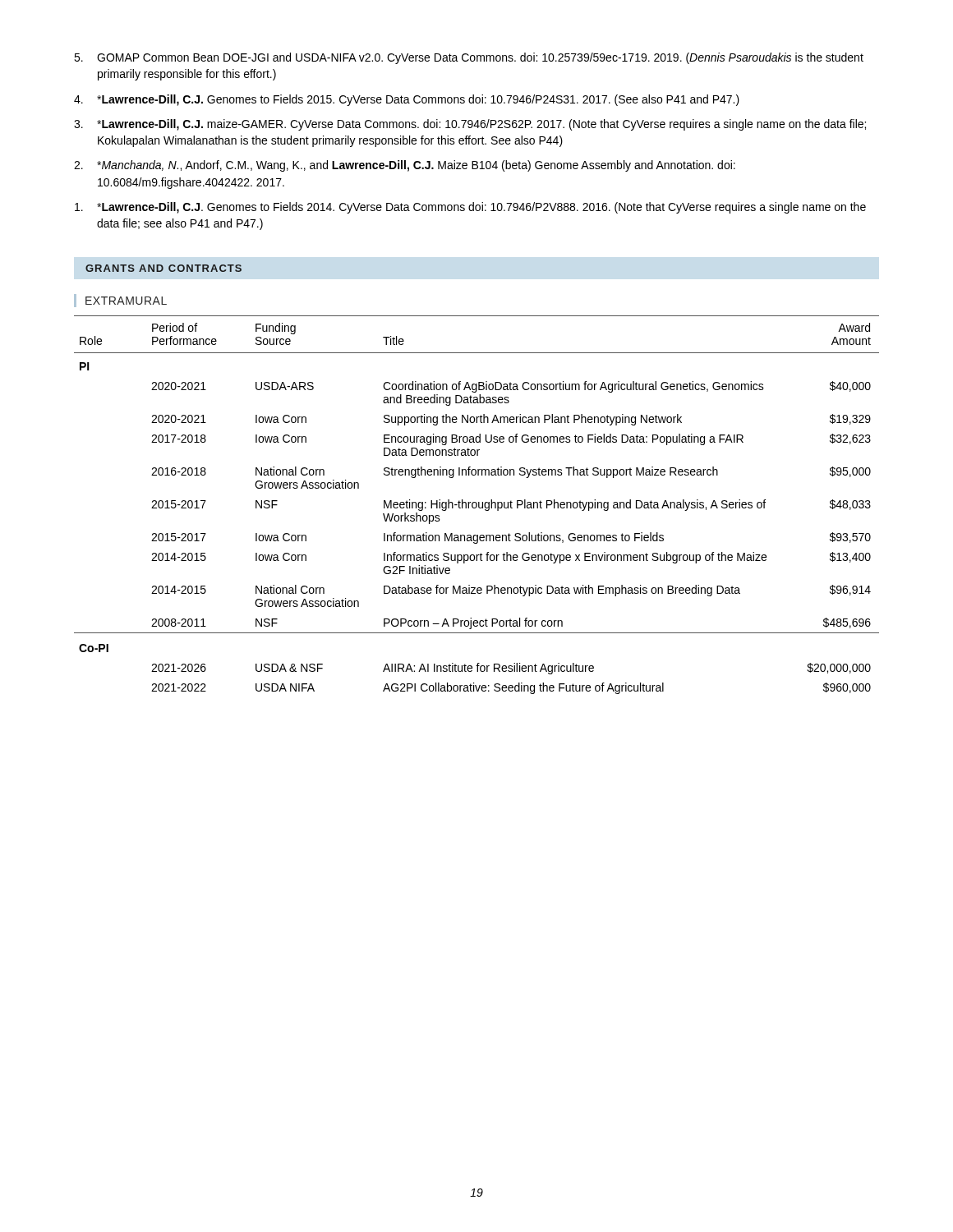This screenshot has height=1232, width=953.
Task: Locate the table with the text "POPcorn – A Project Portal"
Action: coord(476,506)
